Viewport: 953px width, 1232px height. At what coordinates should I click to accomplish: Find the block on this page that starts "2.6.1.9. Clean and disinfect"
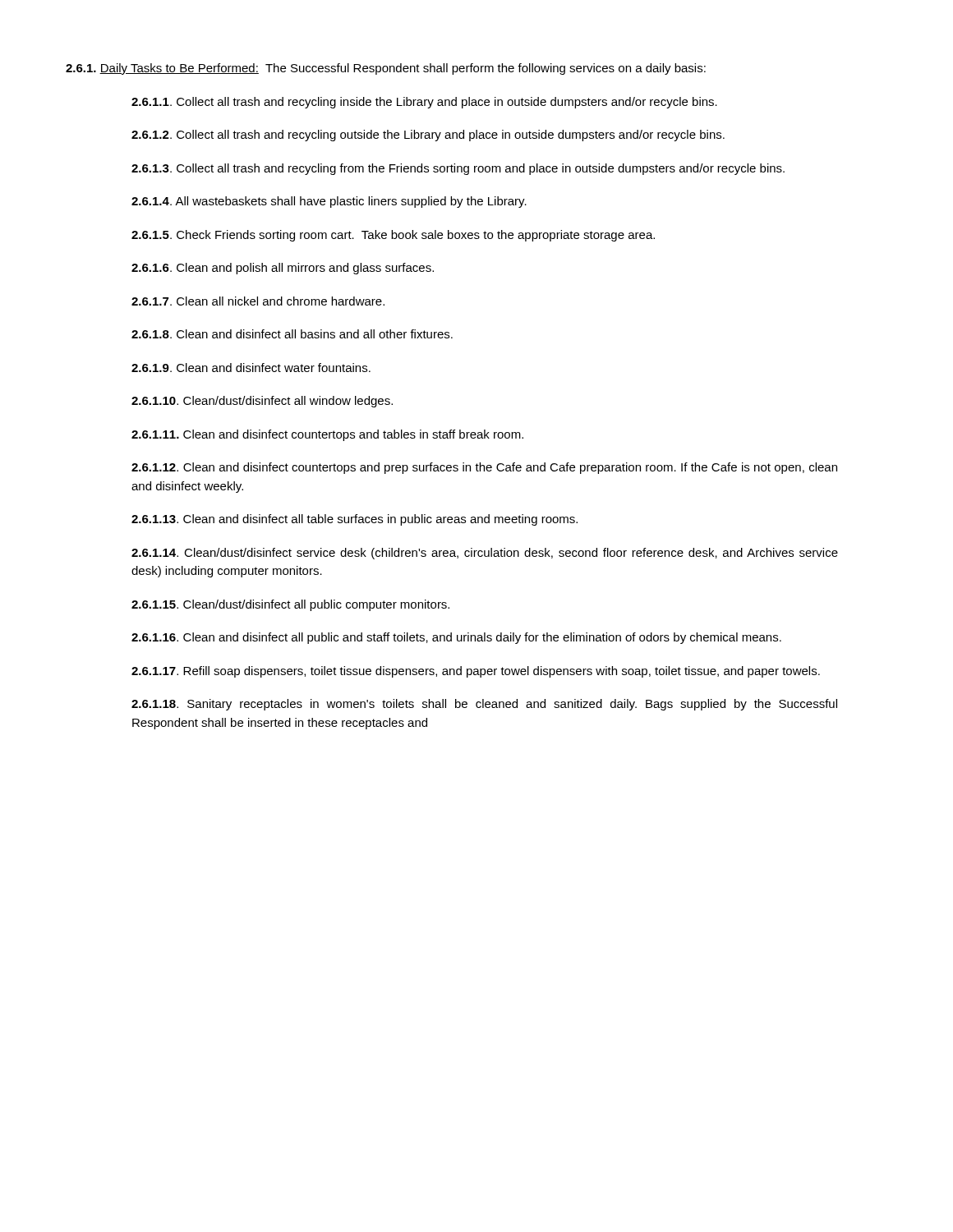[251, 367]
